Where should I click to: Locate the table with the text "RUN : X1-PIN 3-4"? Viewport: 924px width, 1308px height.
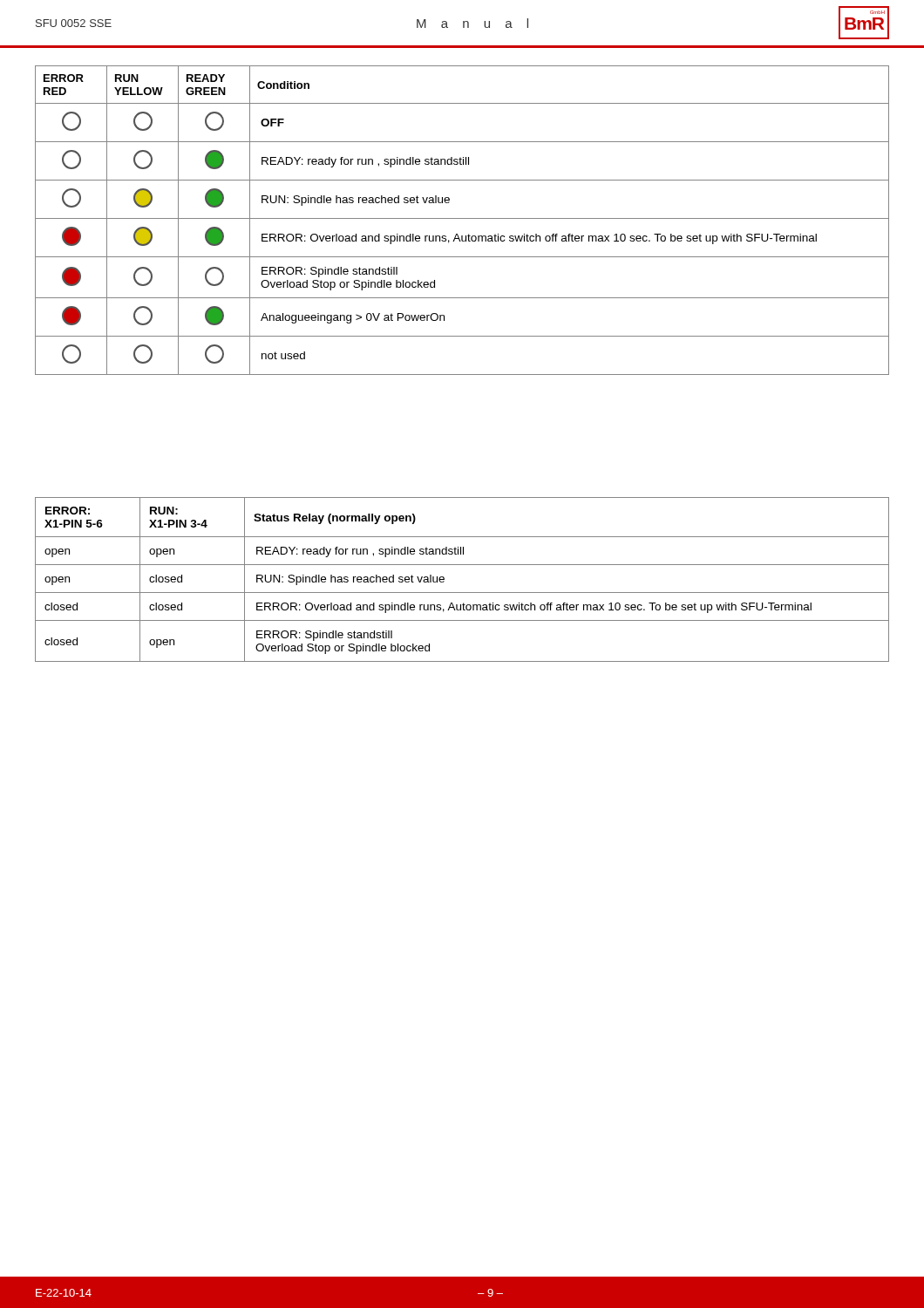(462, 579)
